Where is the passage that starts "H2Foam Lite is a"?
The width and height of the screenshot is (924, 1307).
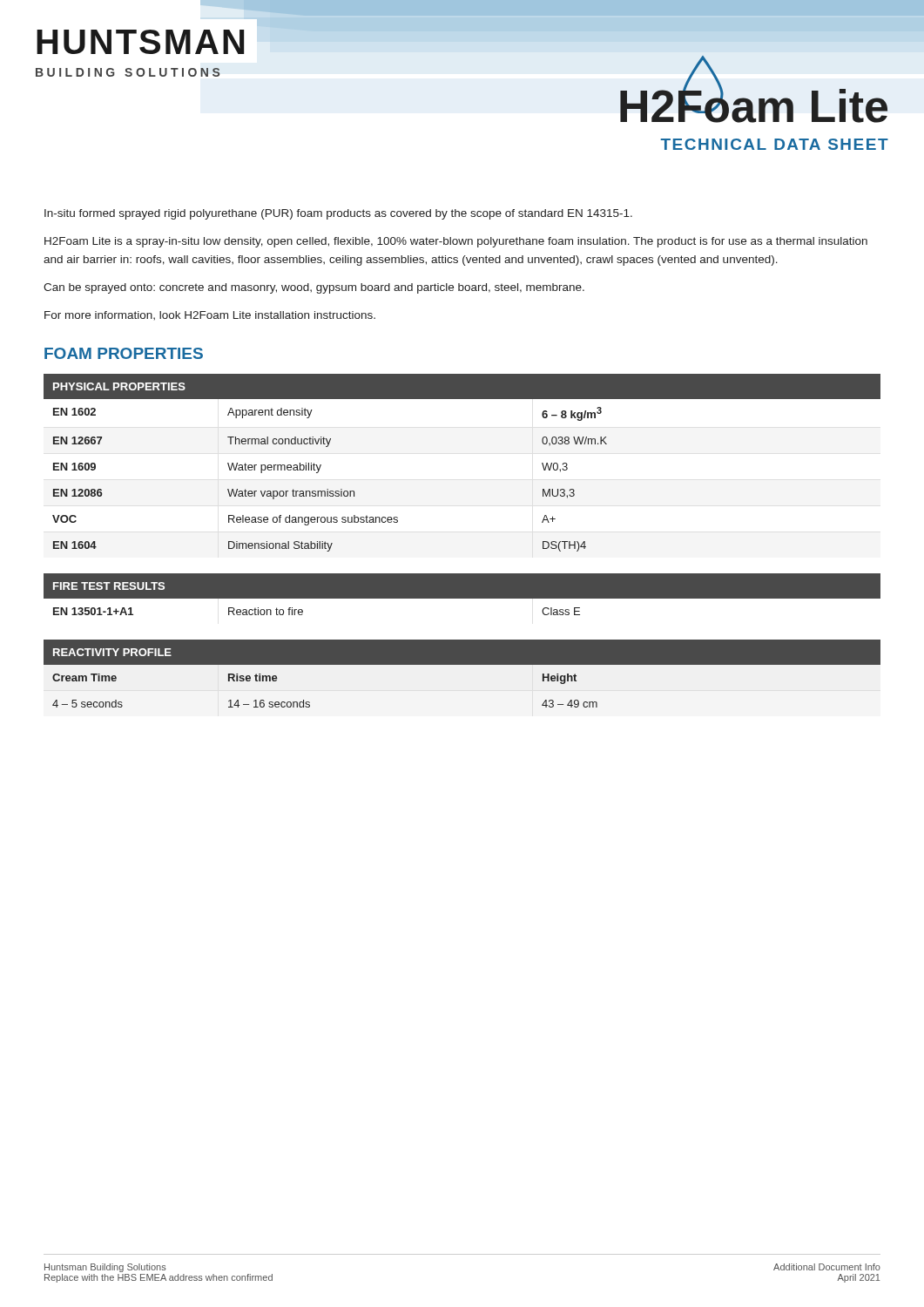456,250
